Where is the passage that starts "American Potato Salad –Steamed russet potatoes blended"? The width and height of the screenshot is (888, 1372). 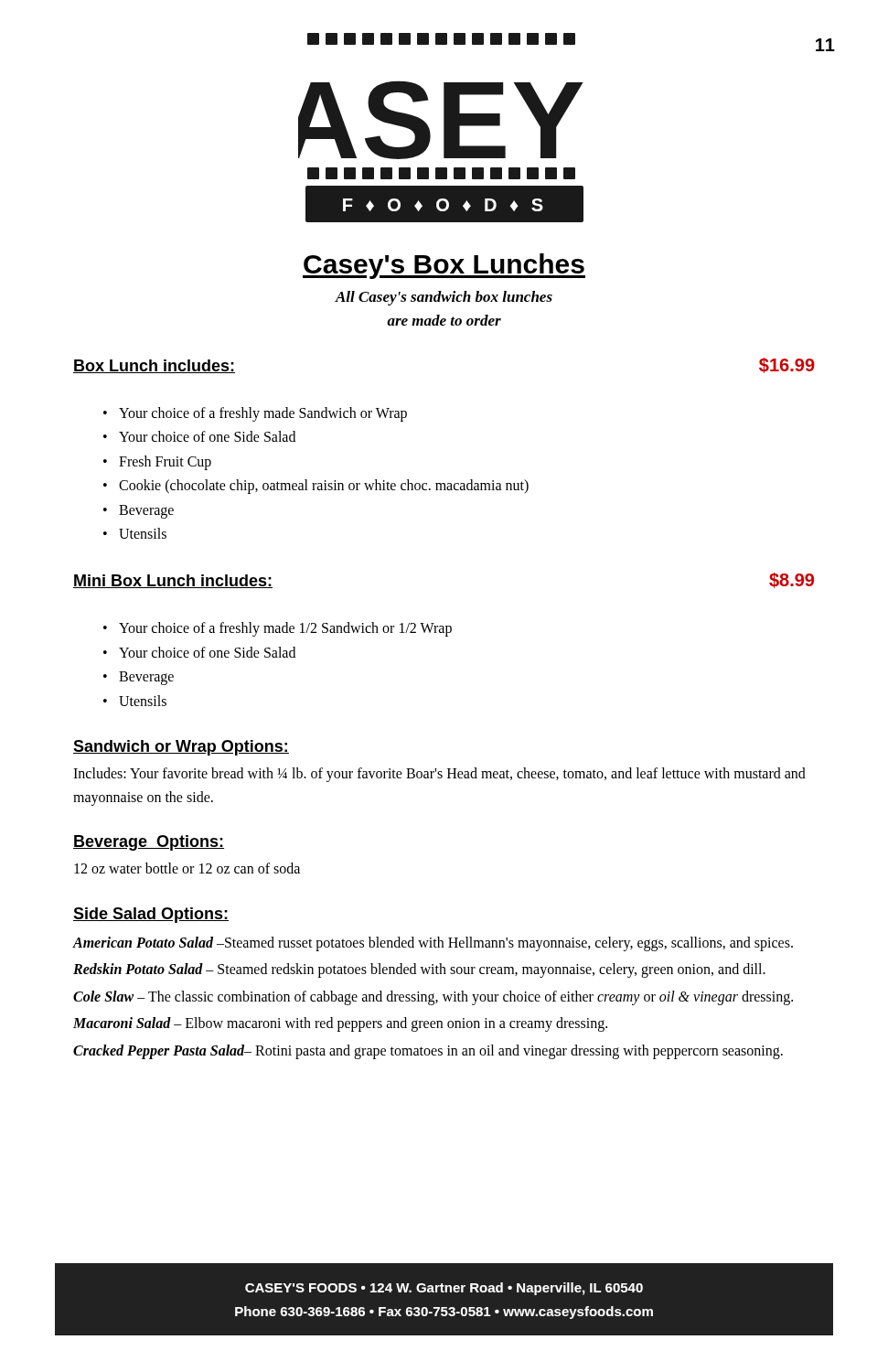click(433, 942)
